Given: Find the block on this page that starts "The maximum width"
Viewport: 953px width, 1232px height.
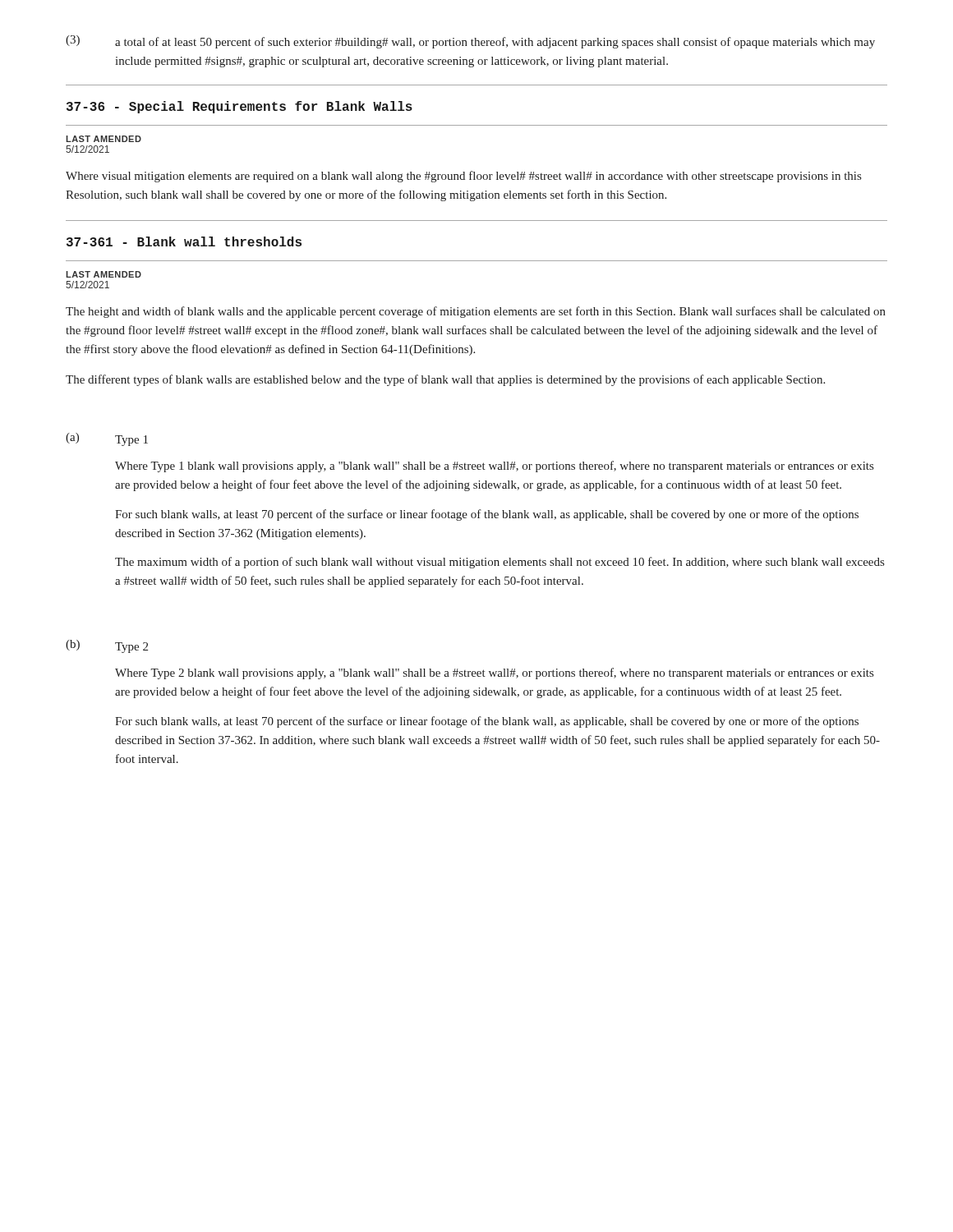Looking at the screenshot, I should (x=500, y=571).
